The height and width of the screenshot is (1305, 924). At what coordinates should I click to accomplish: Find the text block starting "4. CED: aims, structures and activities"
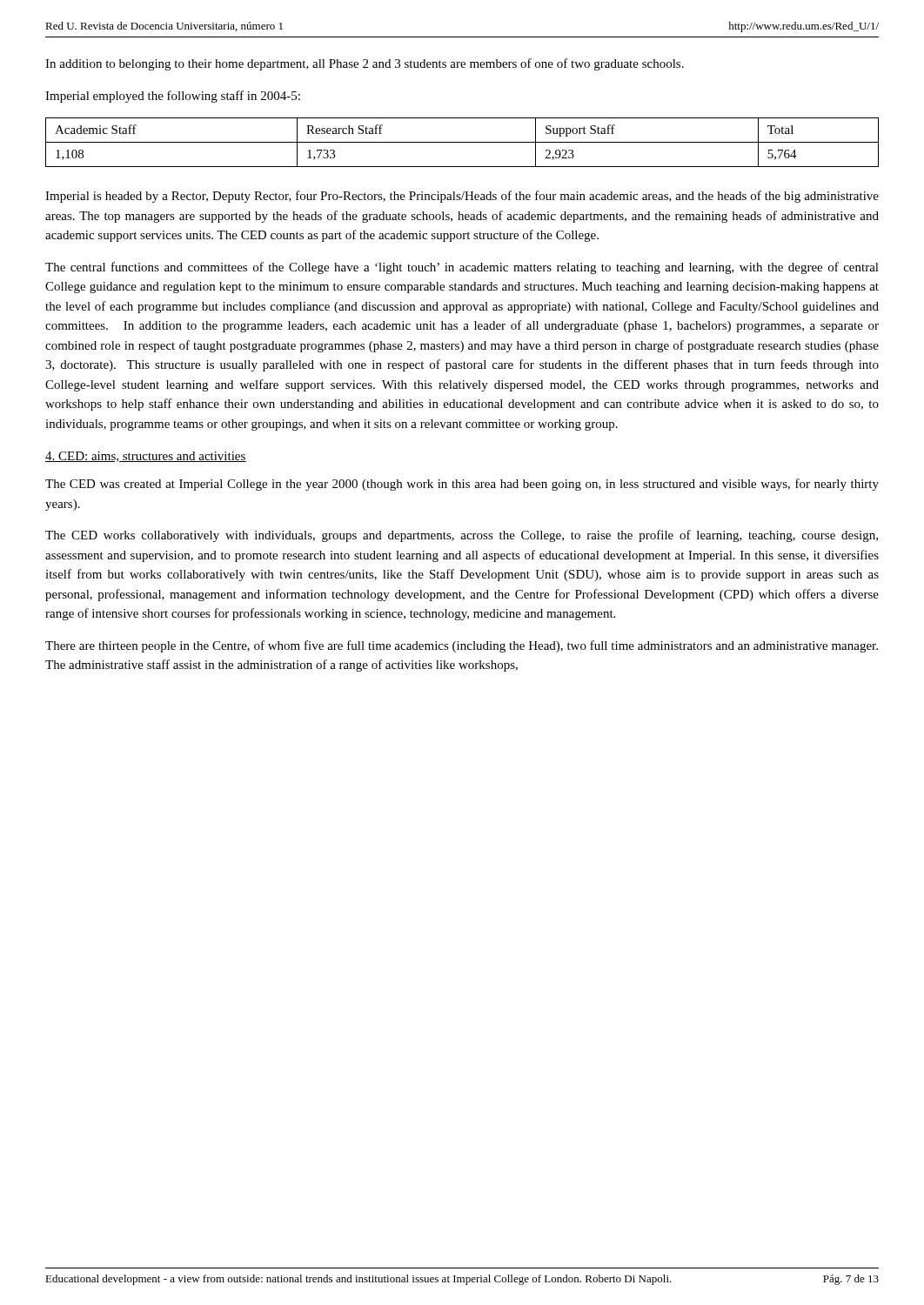click(145, 456)
